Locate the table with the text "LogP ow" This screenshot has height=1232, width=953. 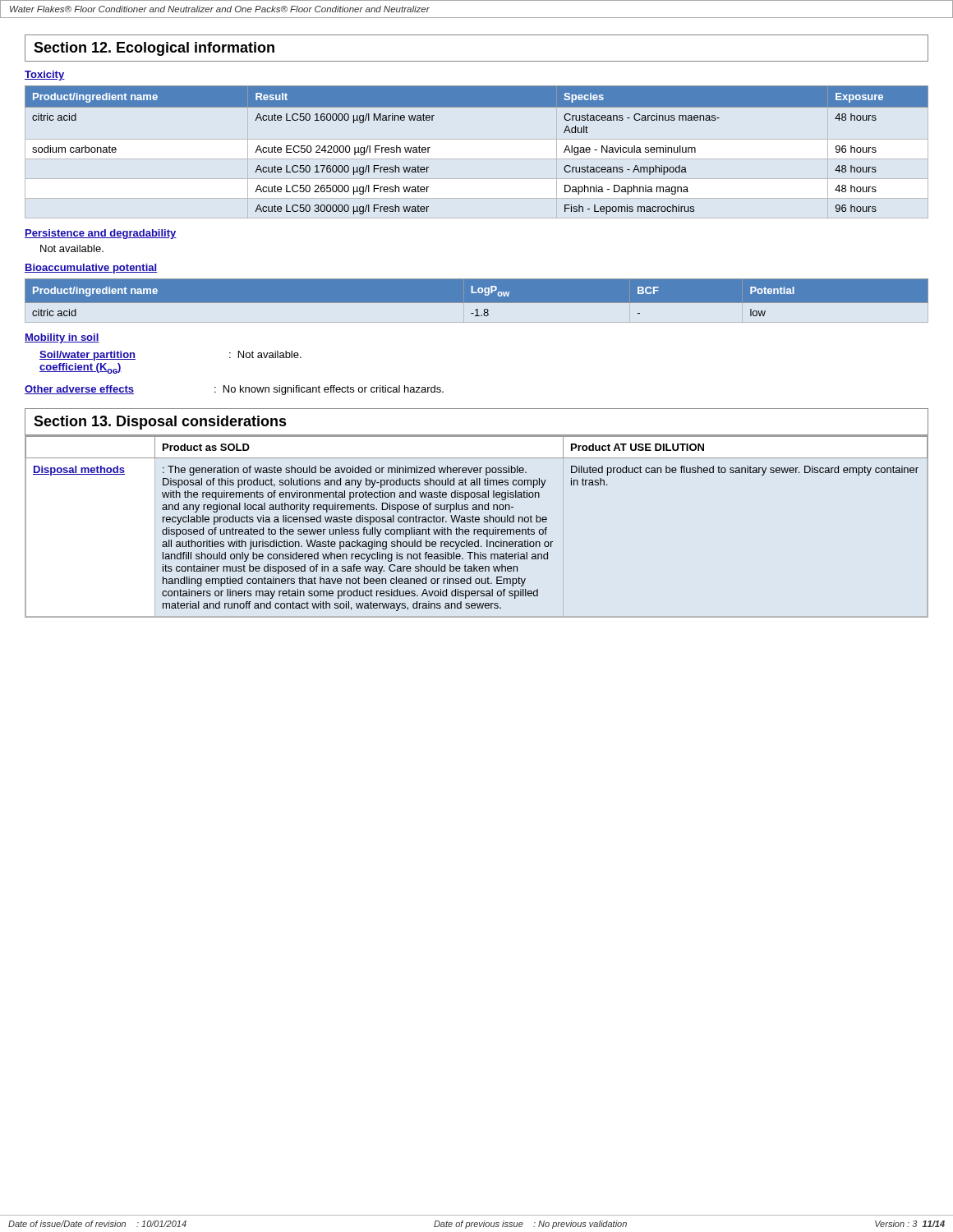click(476, 300)
